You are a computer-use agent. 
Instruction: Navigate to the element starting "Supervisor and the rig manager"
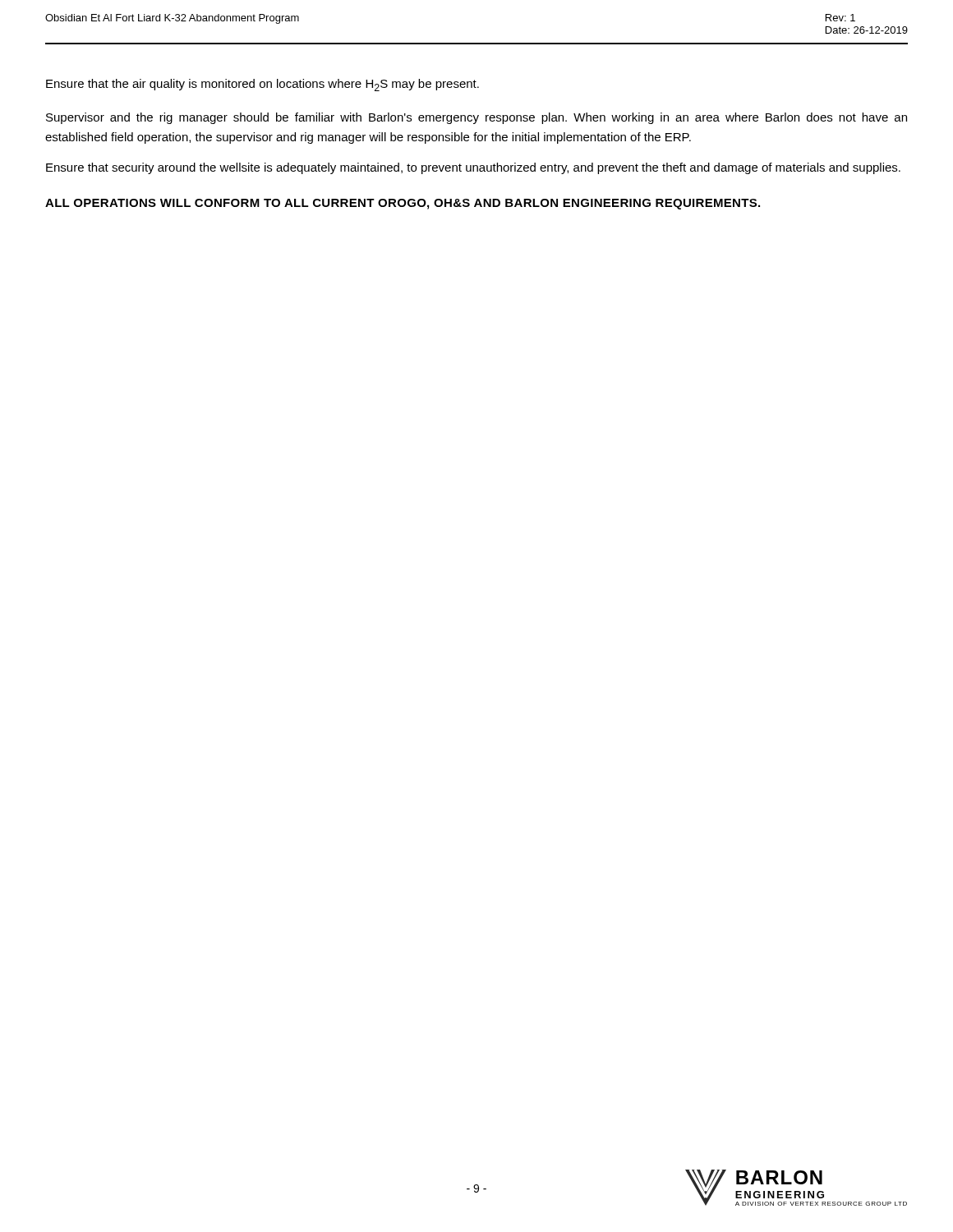(x=476, y=127)
